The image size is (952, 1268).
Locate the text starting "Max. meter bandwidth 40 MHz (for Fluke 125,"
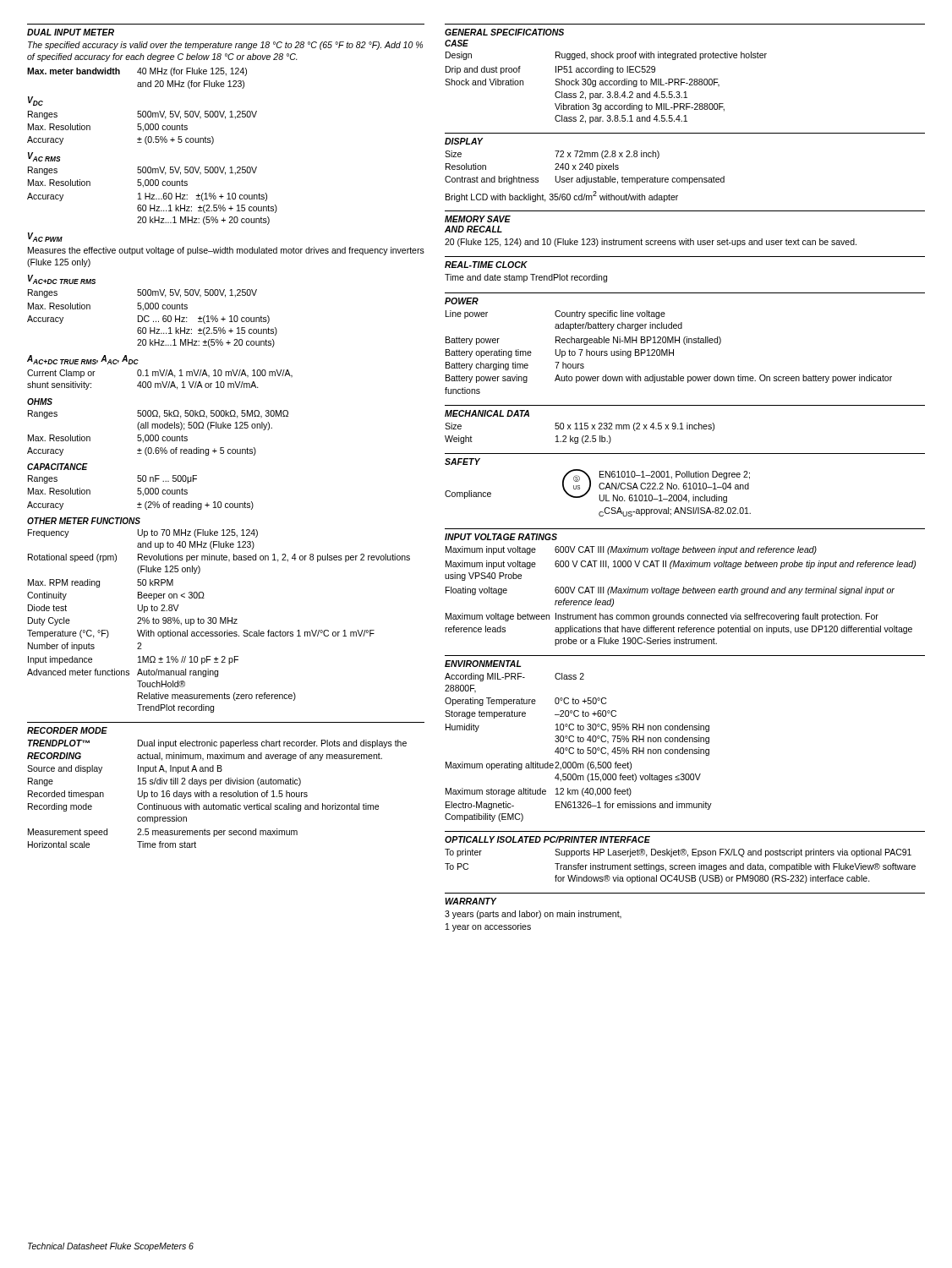tap(226, 77)
